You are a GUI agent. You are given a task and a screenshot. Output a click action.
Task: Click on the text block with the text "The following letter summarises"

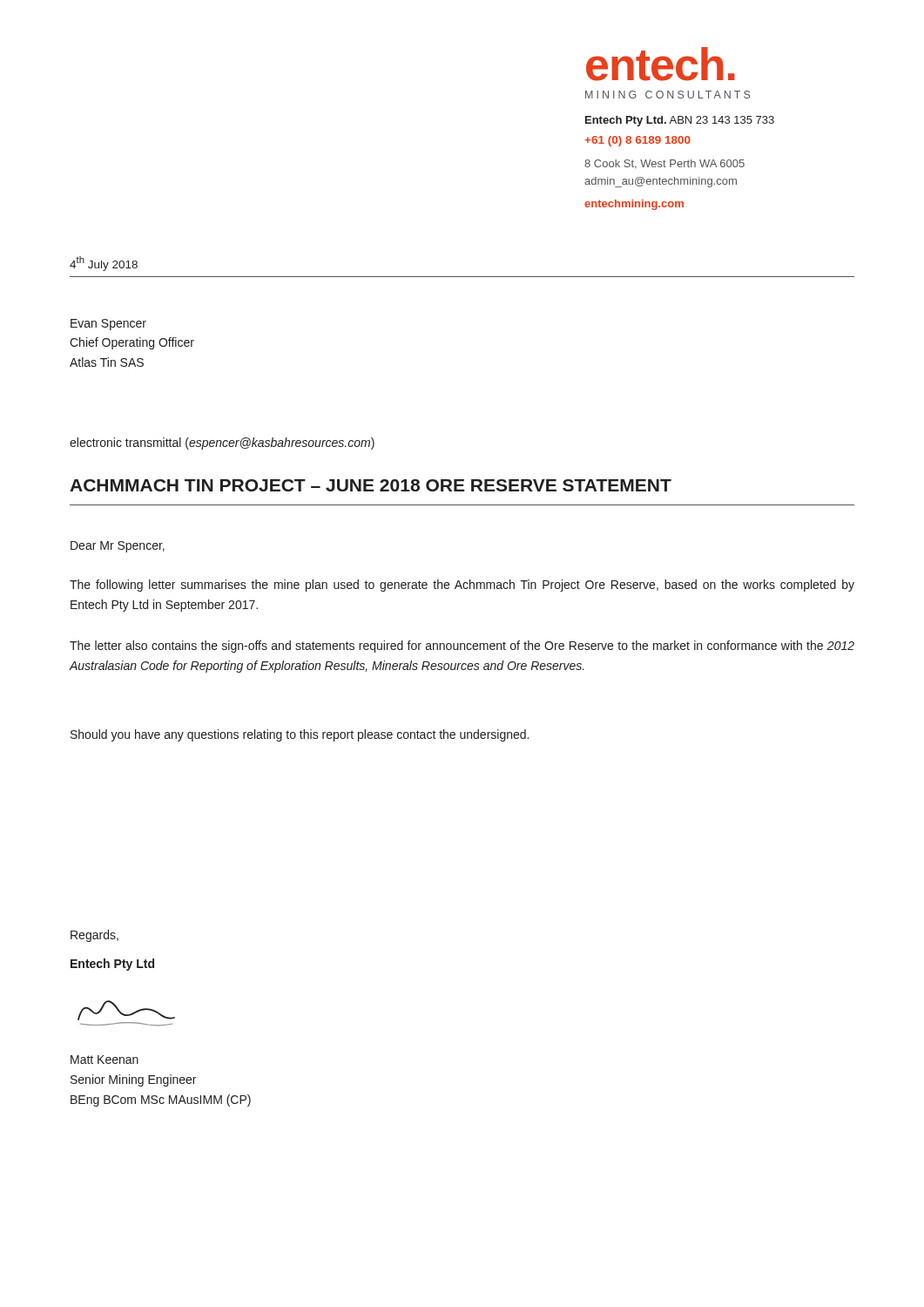(462, 595)
